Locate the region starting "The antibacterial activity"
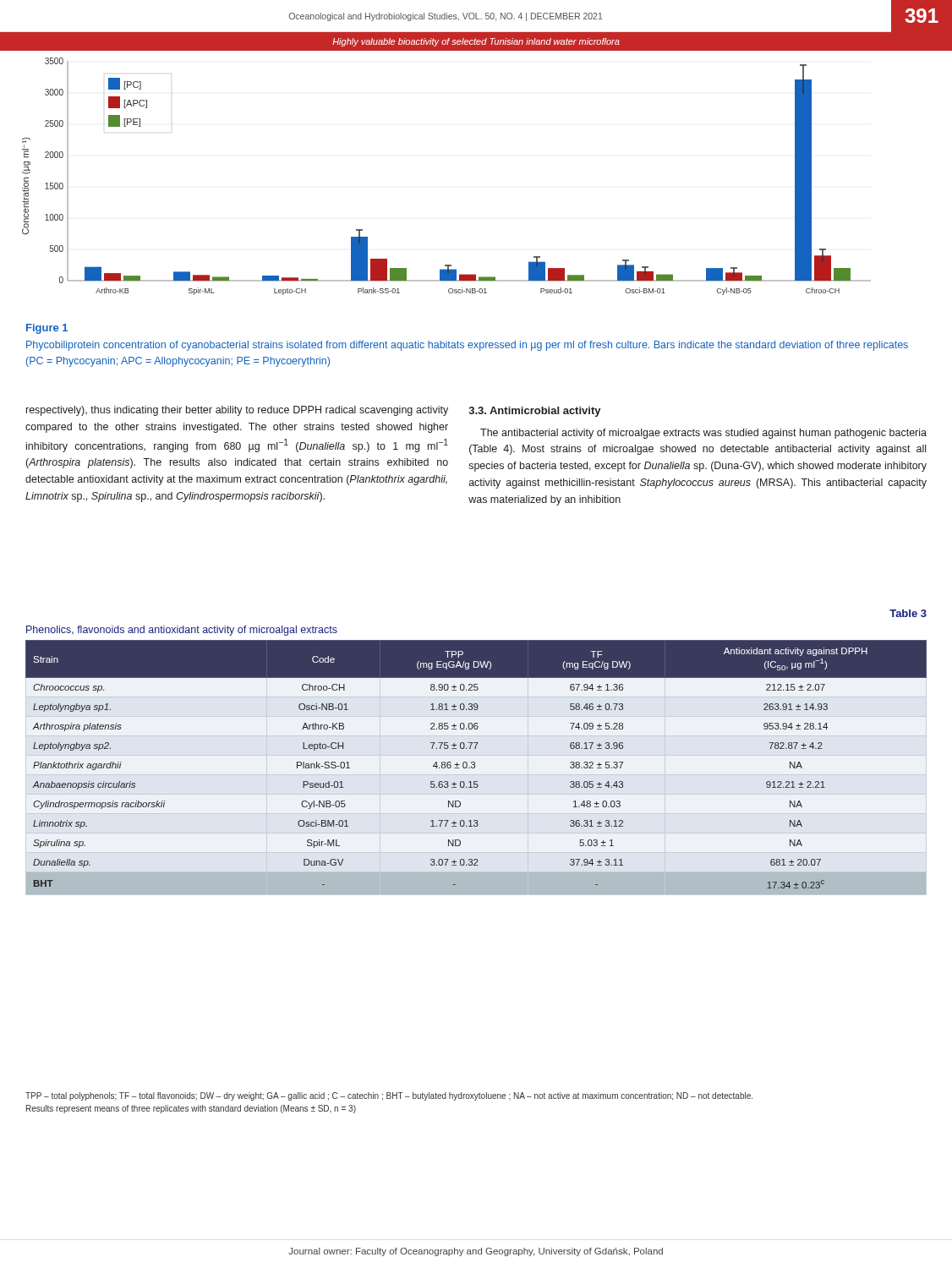This screenshot has height=1268, width=952. click(698, 466)
